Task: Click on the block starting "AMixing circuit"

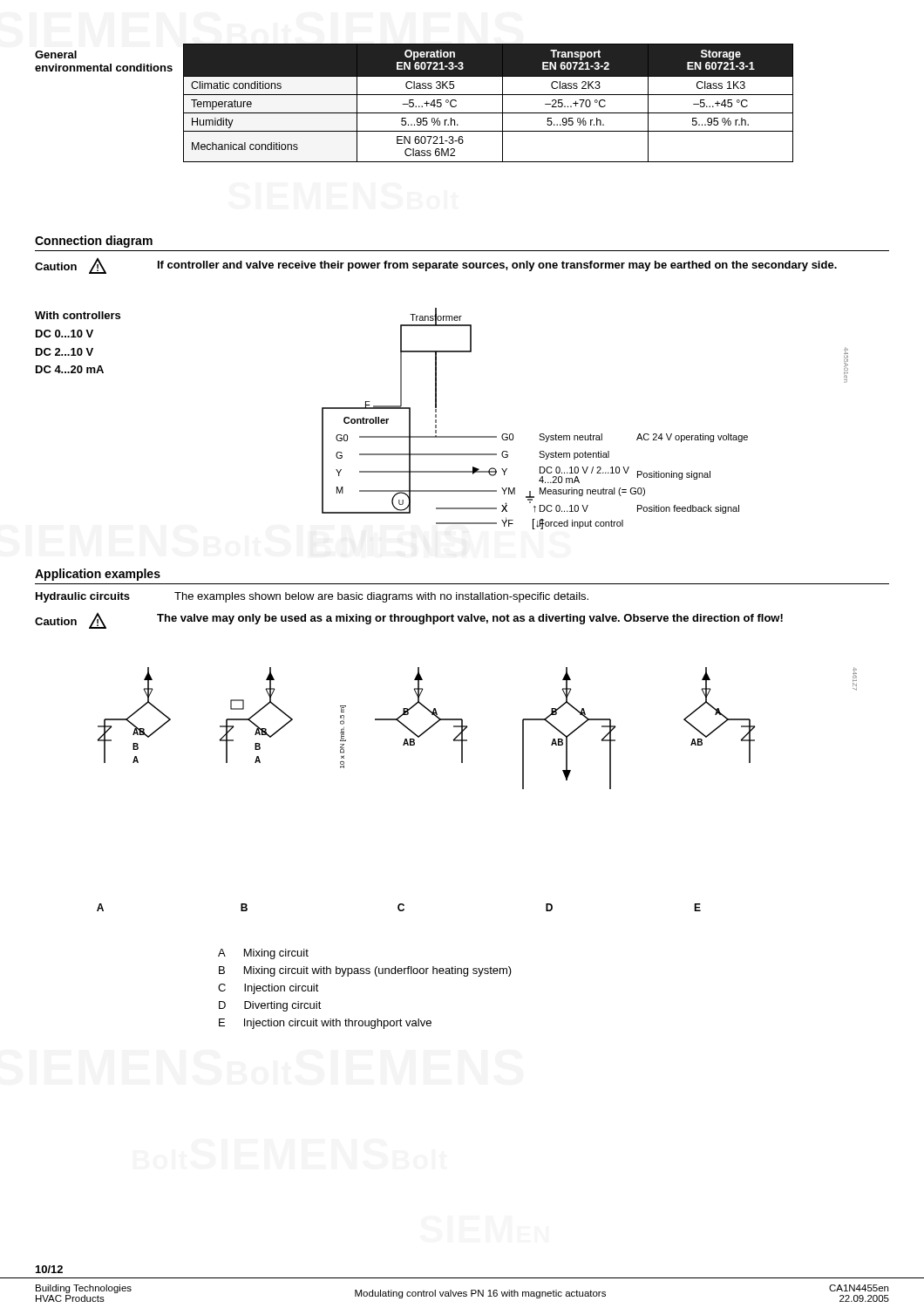Action: pyautogui.click(x=263, y=953)
